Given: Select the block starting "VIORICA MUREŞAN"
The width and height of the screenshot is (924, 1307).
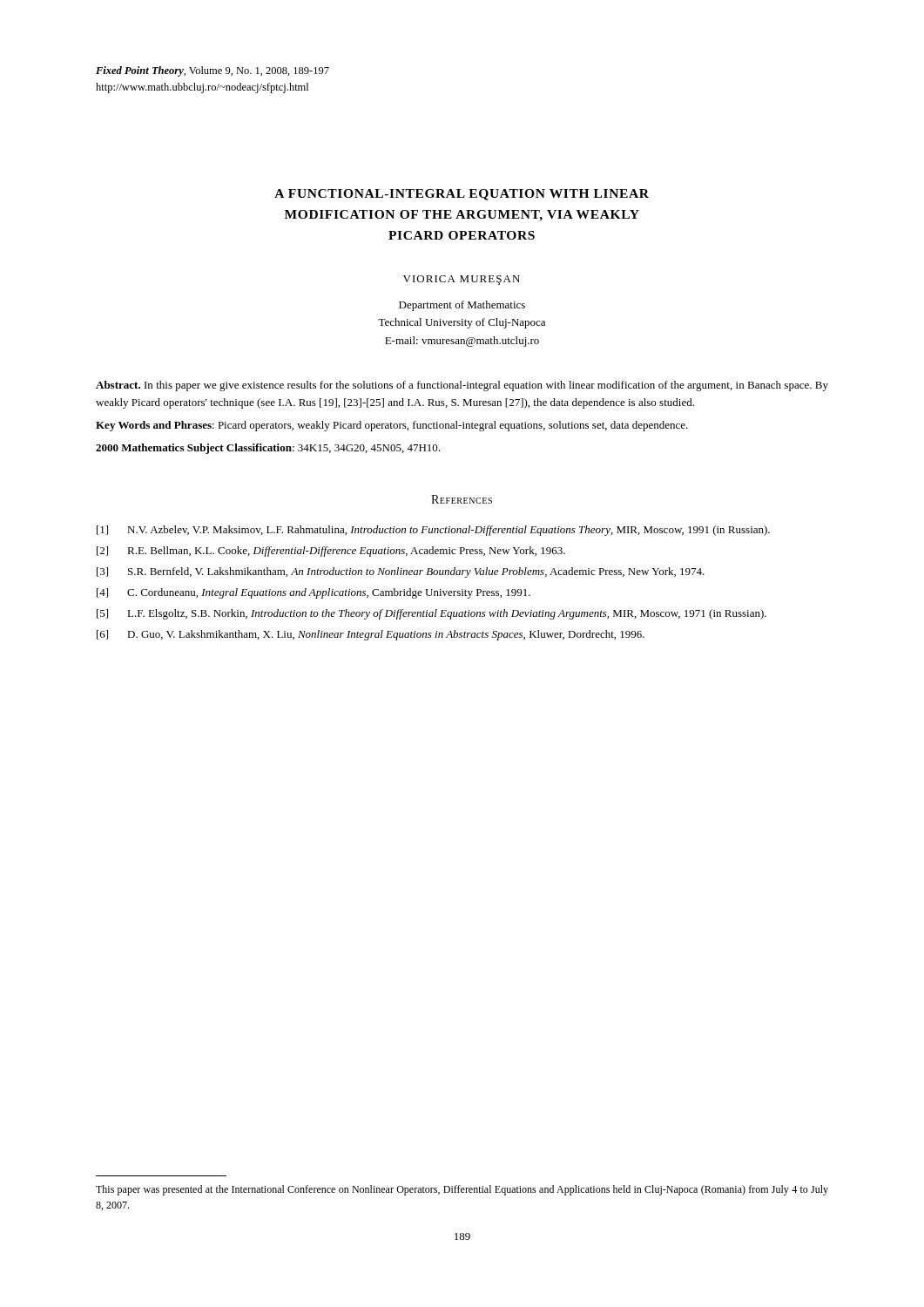Looking at the screenshot, I should point(462,278).
